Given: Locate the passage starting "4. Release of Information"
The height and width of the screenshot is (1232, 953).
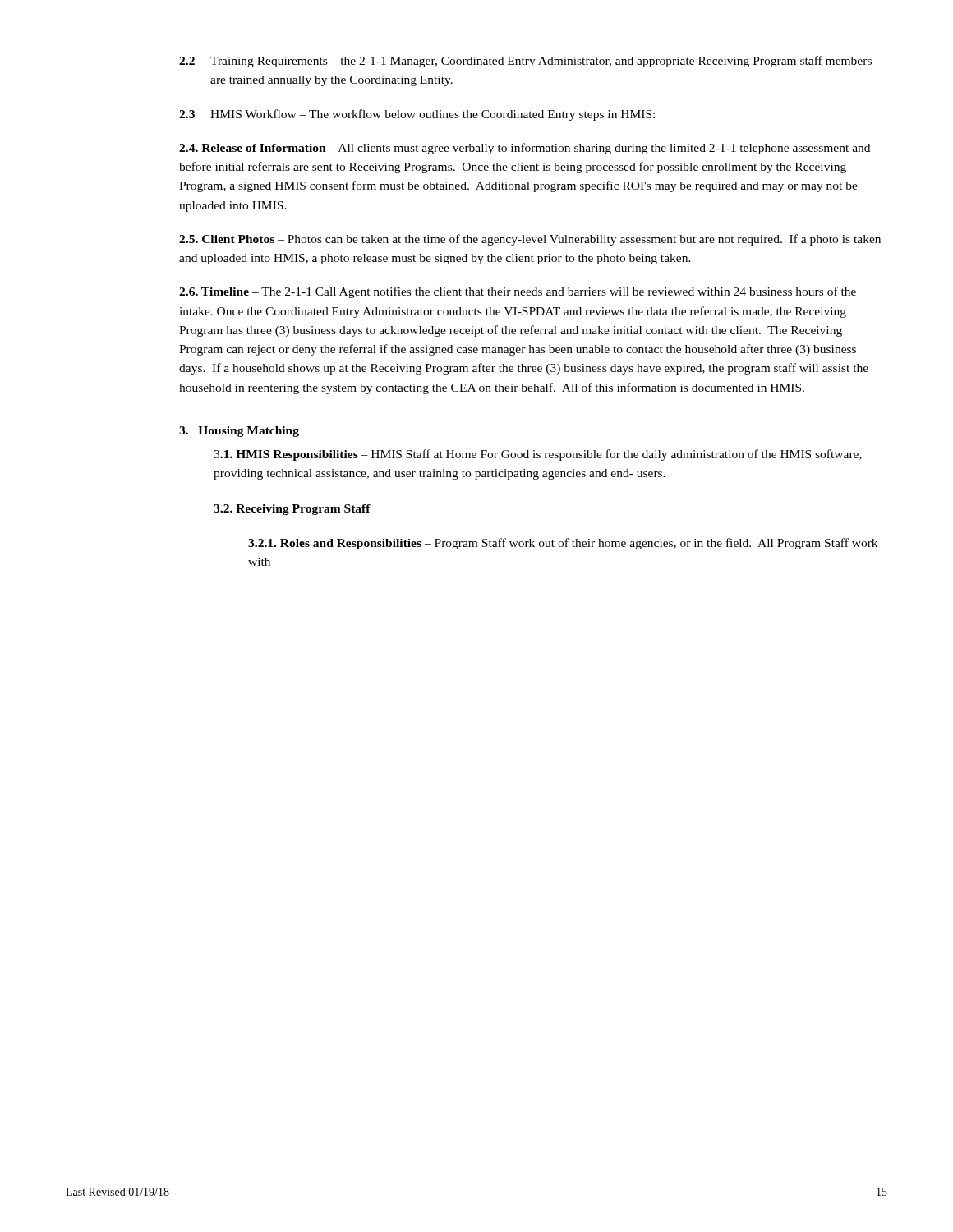Looking at the screenshot, I should pos(525,176).
